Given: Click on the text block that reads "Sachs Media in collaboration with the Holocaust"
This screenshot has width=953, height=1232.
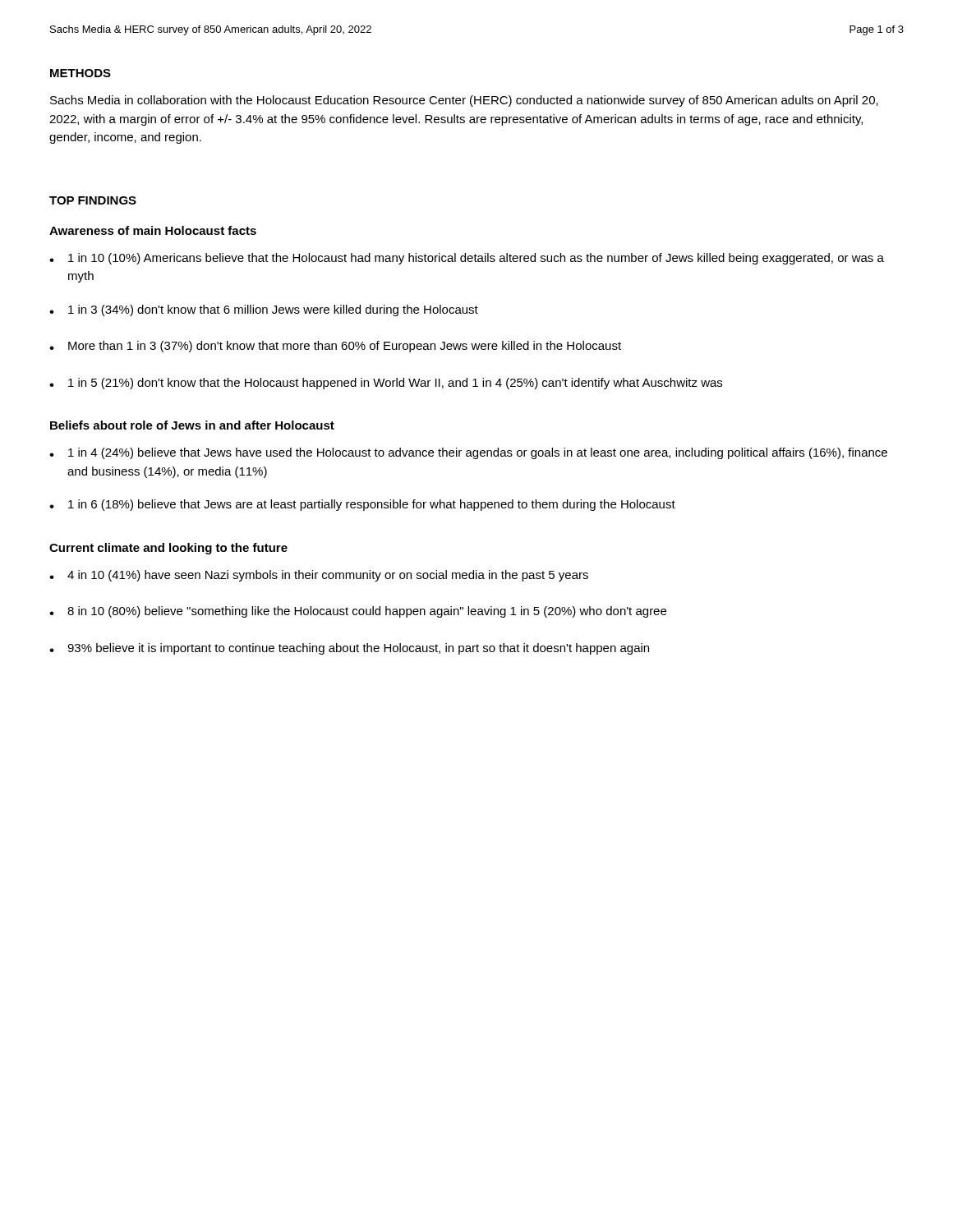Looking at the screenshot, I should click(x=464, y=118).
